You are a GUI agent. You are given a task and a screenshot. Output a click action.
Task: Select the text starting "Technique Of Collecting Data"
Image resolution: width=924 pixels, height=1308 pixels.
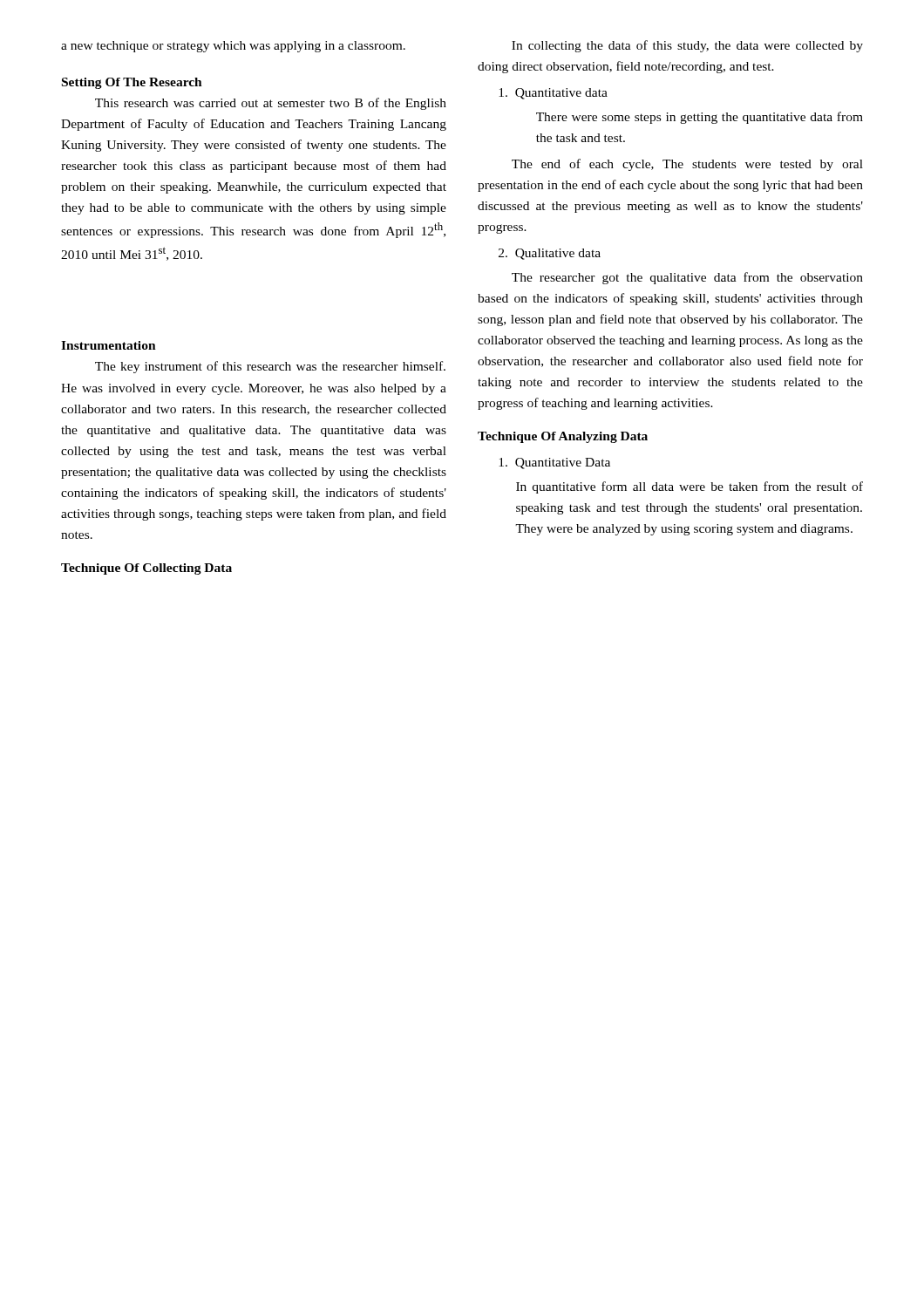pos(147,567)
